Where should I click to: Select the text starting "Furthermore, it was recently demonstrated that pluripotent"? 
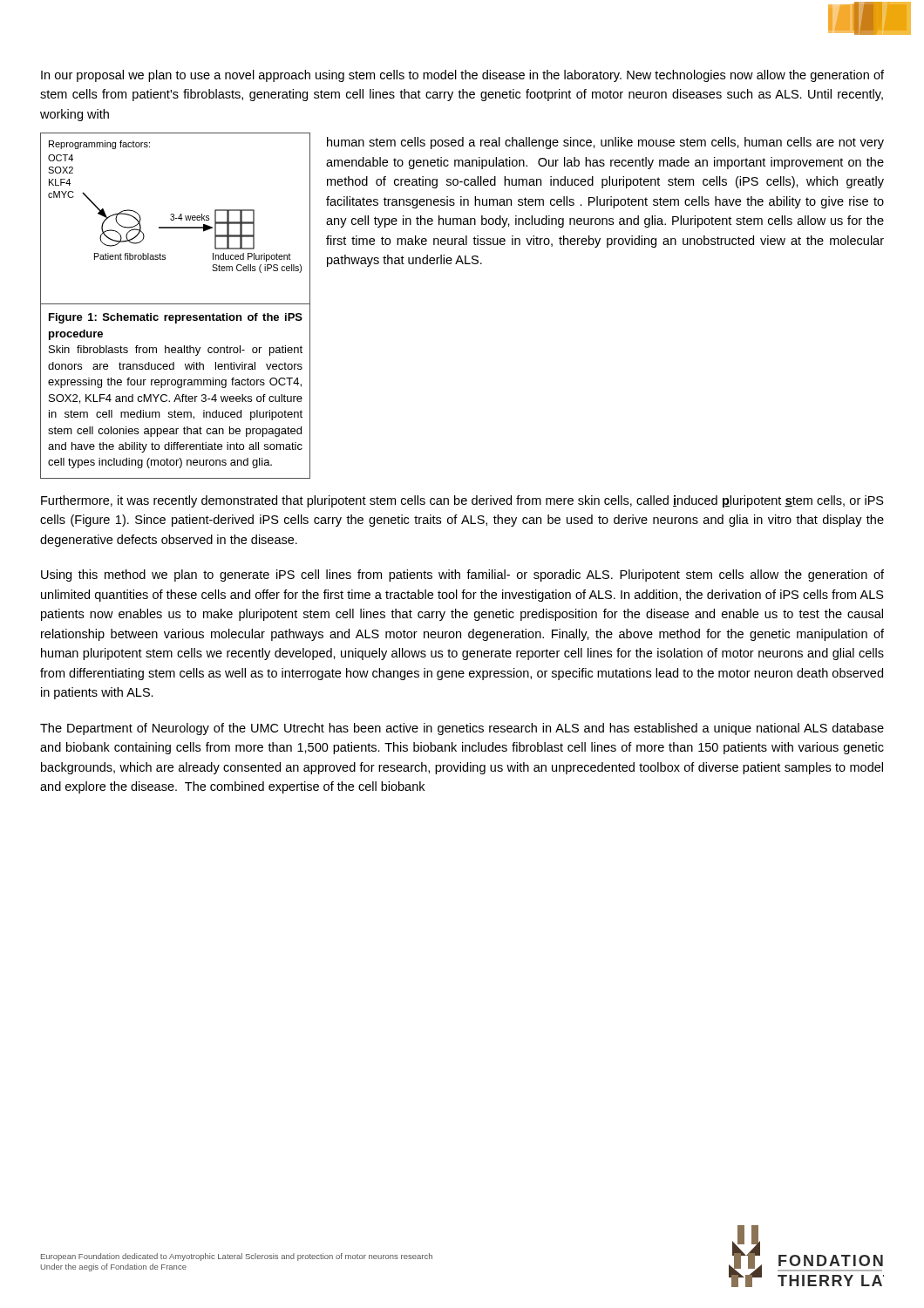pyautogui.click(x=462, y=520)
